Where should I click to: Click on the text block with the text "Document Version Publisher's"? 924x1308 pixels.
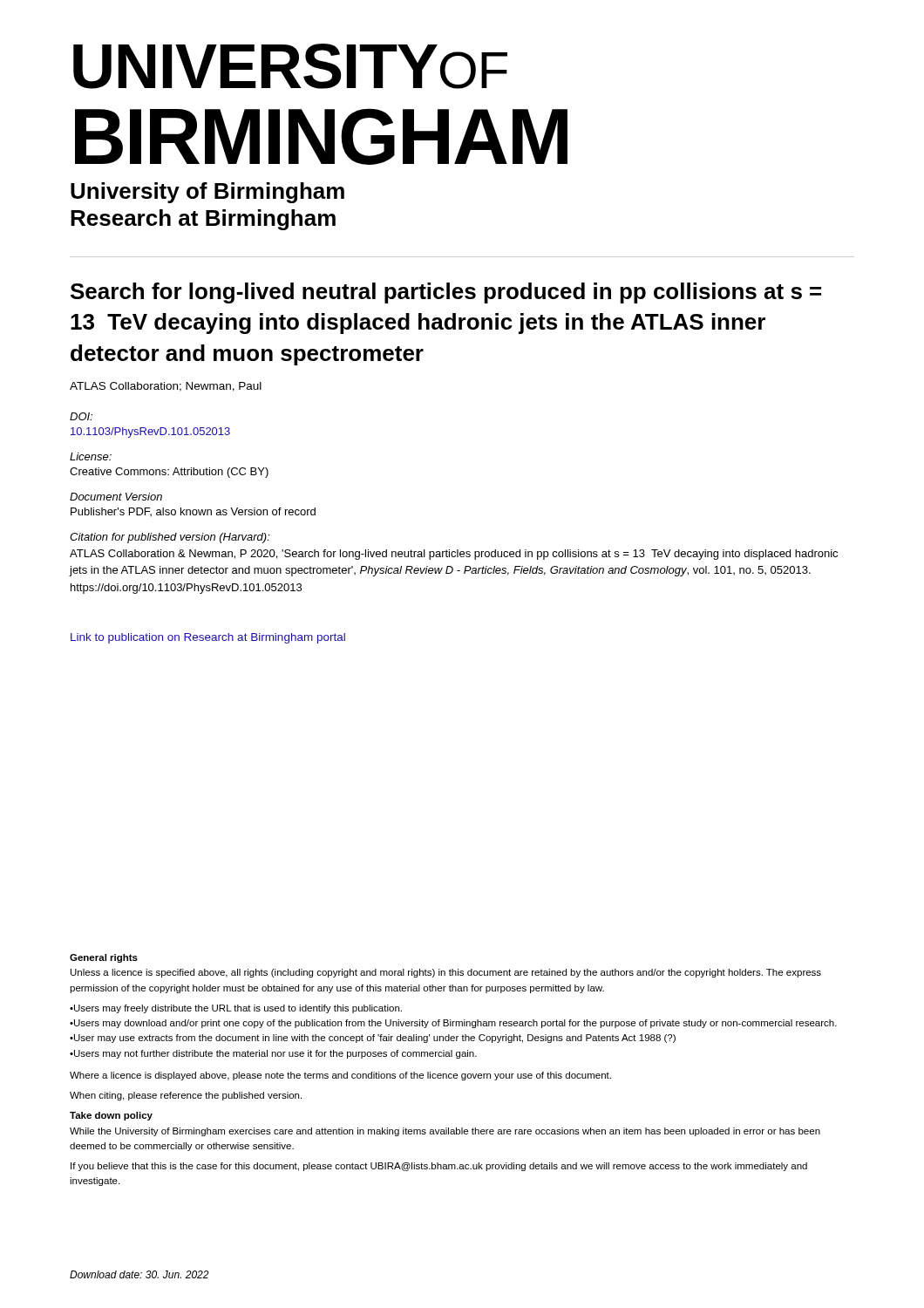(116, 497)
